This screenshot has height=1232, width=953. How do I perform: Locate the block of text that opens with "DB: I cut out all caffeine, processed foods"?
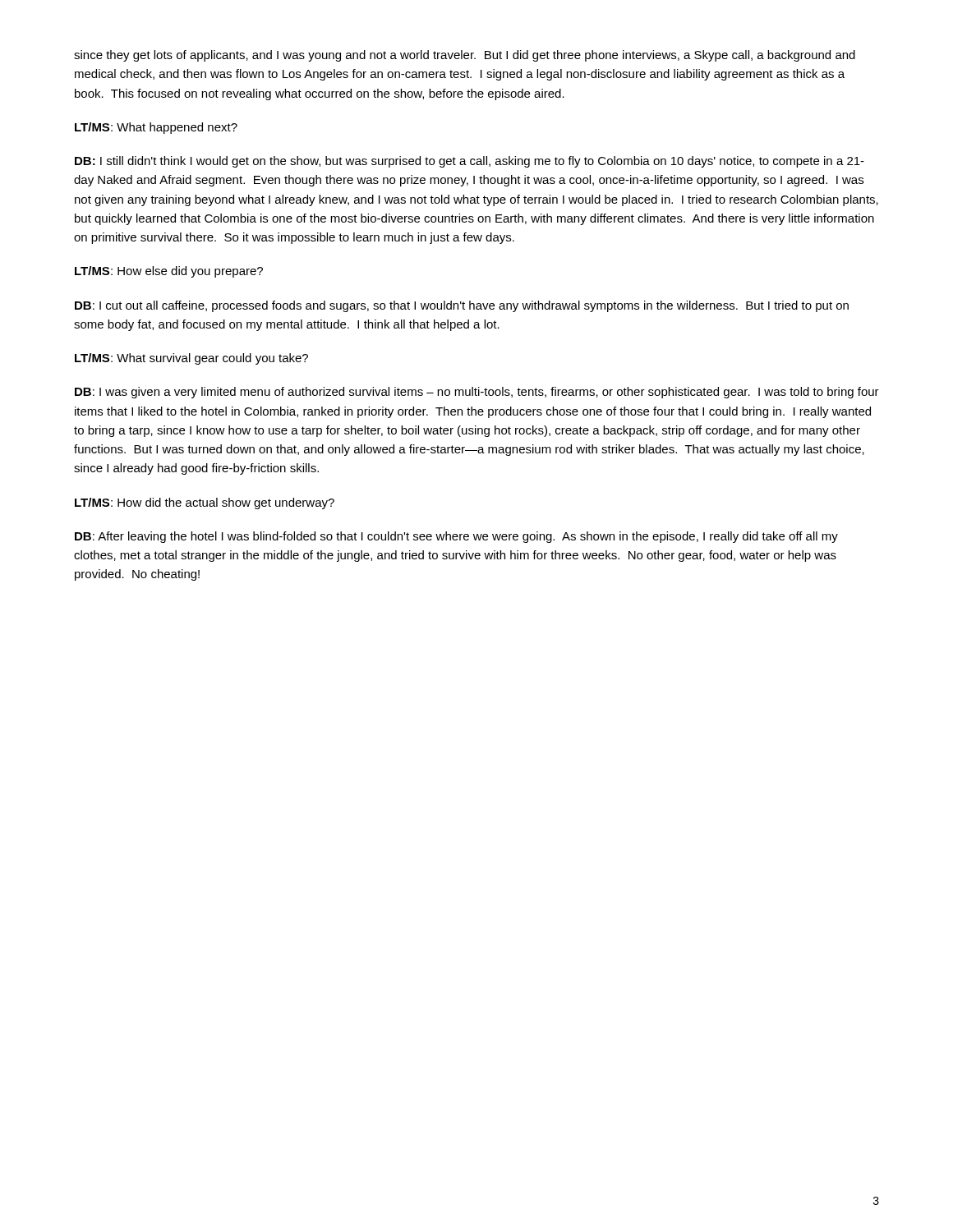[x=462, y=314]
